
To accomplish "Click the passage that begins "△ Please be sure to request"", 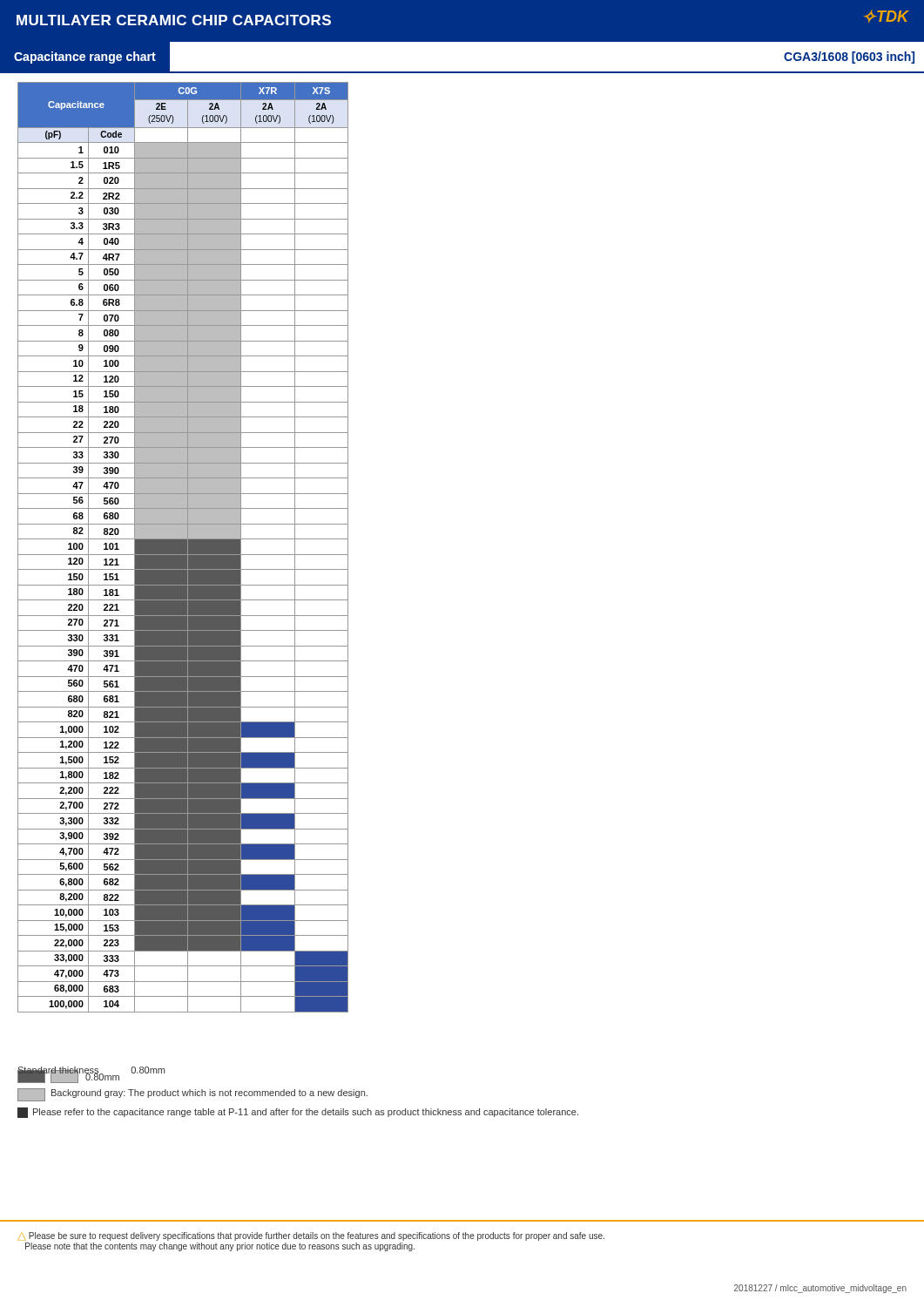I will pos(311,1240).
